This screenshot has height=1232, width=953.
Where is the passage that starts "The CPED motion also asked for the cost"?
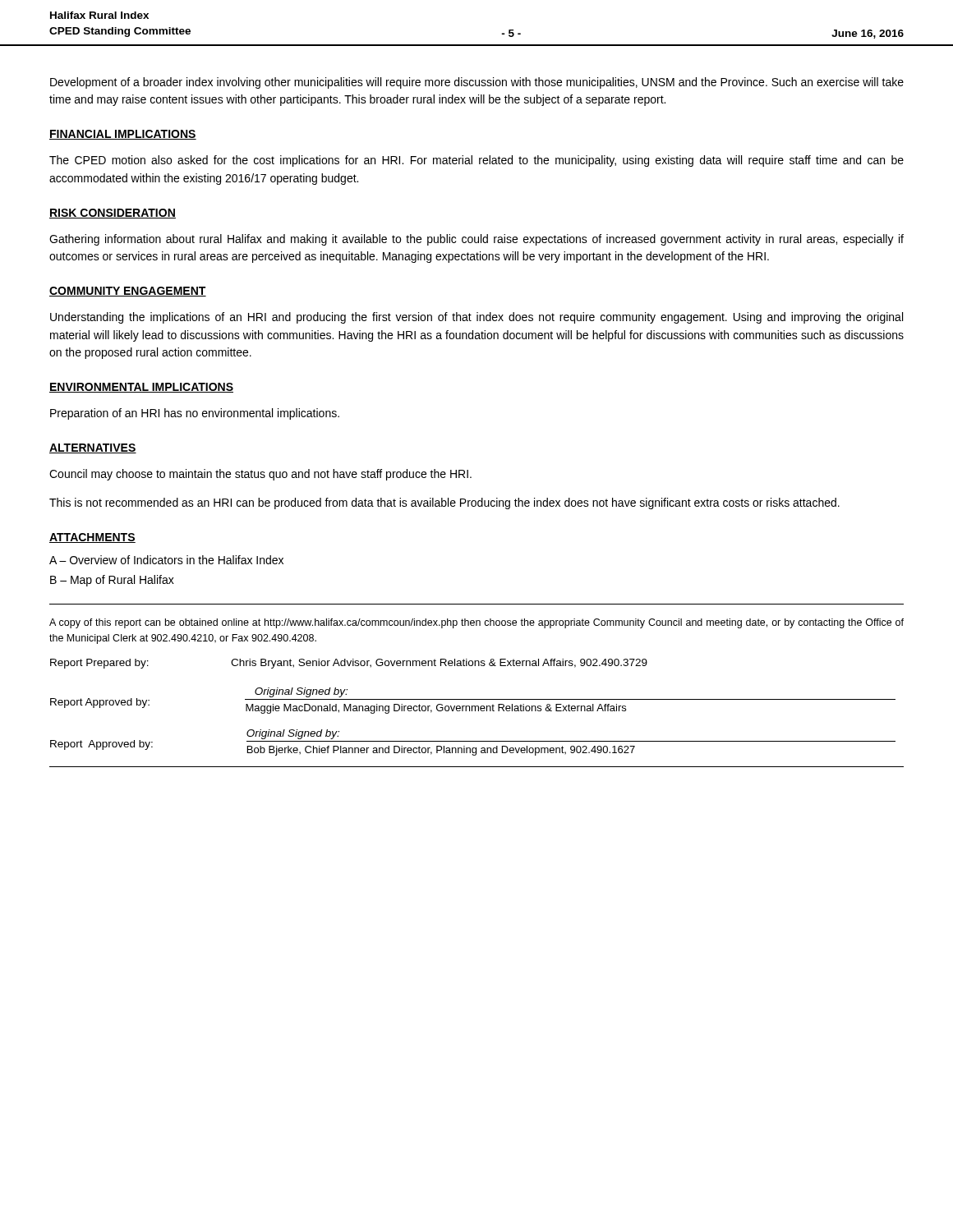point(476,170)
